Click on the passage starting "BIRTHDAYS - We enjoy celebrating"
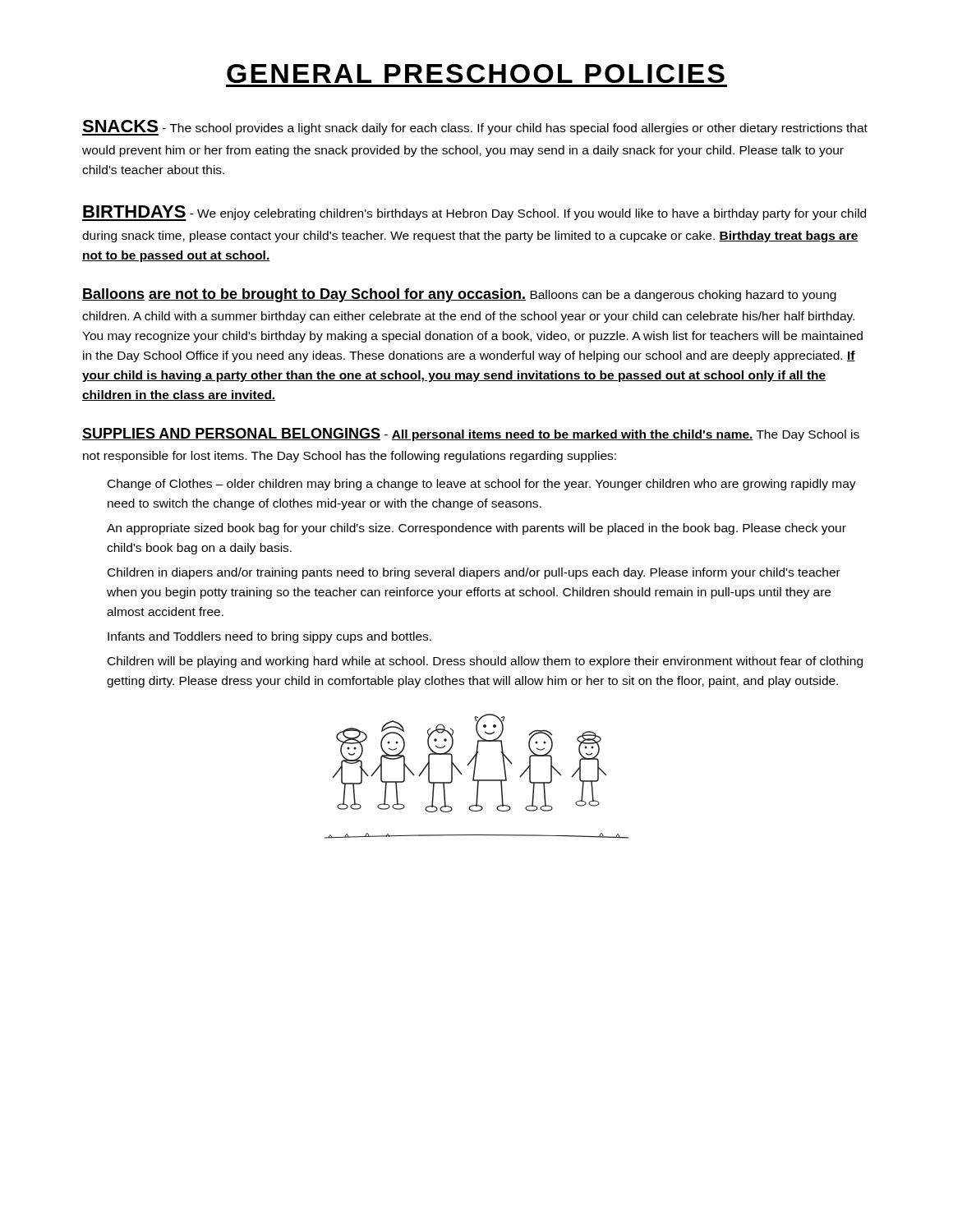The width and height of the screenshot is (953, 1232). 475,232
